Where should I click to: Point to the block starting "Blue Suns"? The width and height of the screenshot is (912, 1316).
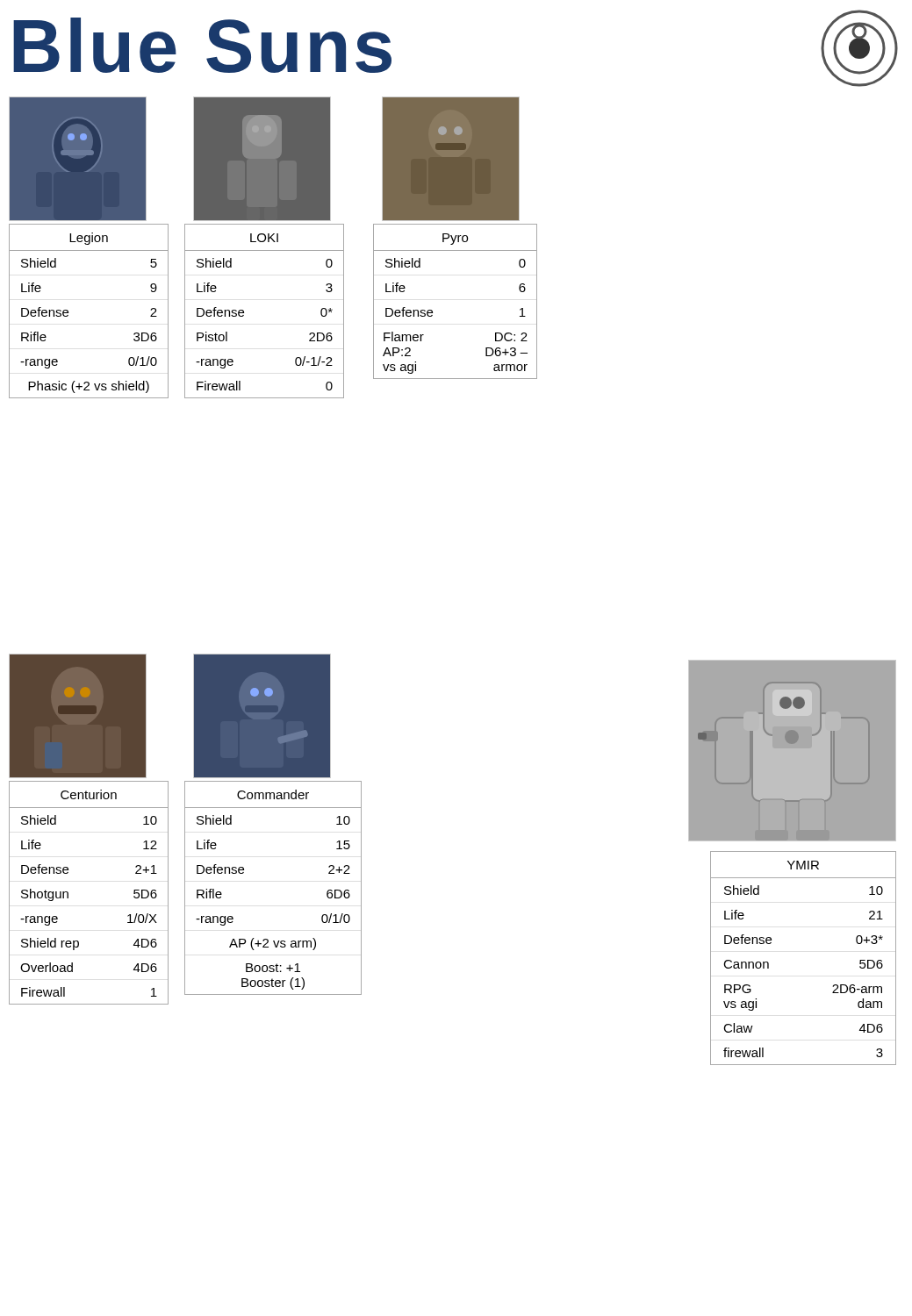point(203,46)
